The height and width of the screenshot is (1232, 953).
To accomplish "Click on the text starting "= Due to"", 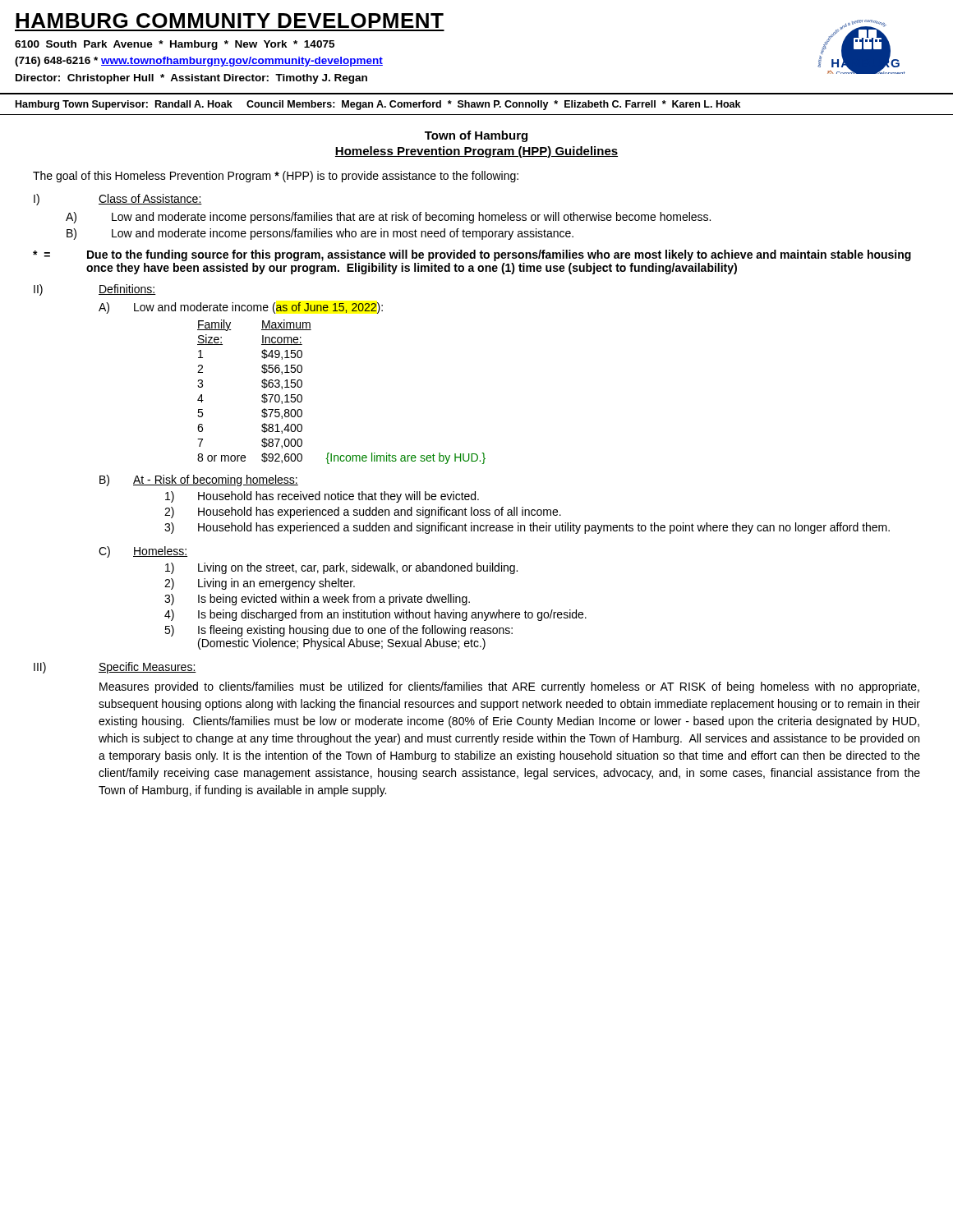I will click(x=476, y=261).
